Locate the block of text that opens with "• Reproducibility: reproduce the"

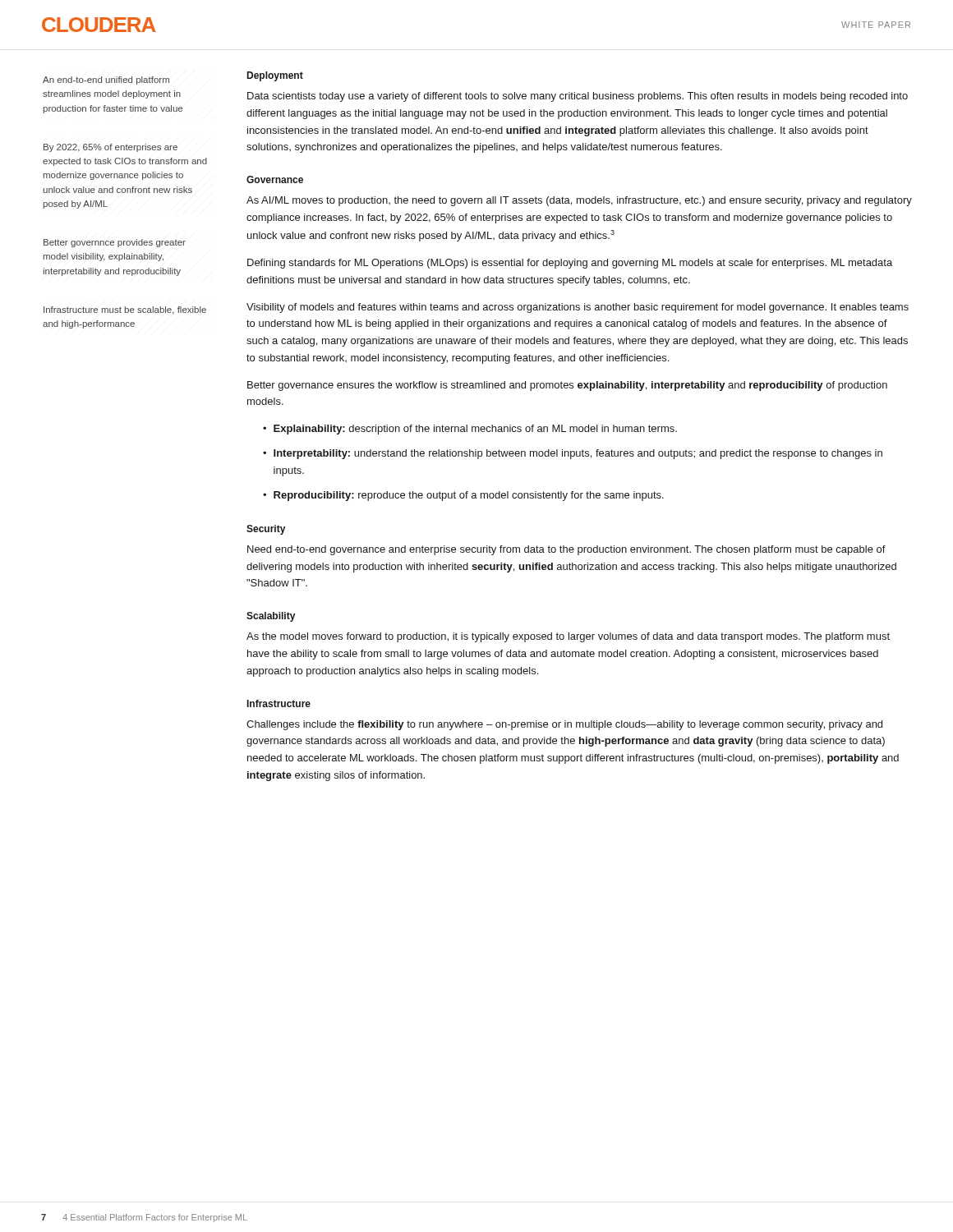464,495
